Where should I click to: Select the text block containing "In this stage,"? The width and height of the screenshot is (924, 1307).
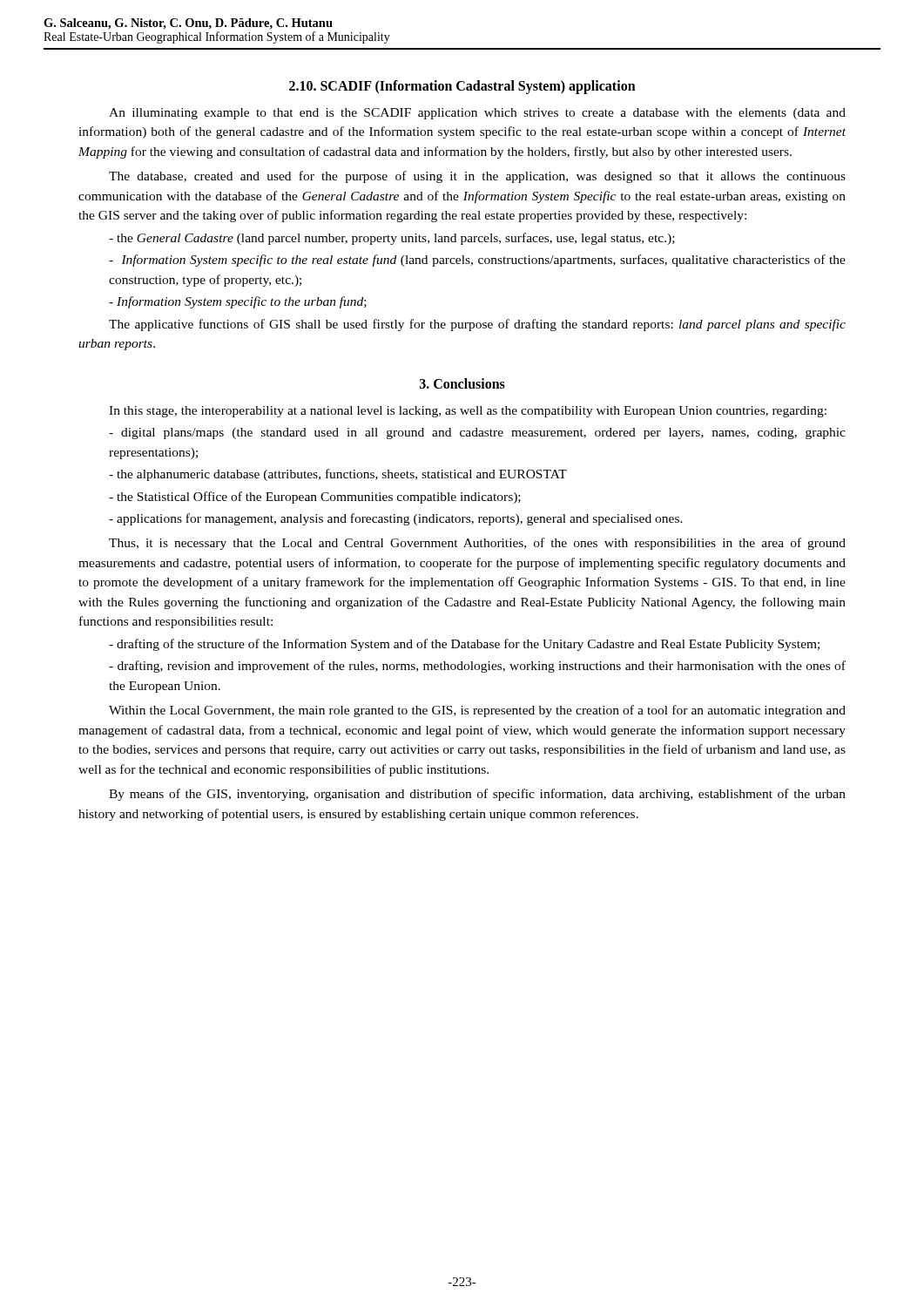468,410
